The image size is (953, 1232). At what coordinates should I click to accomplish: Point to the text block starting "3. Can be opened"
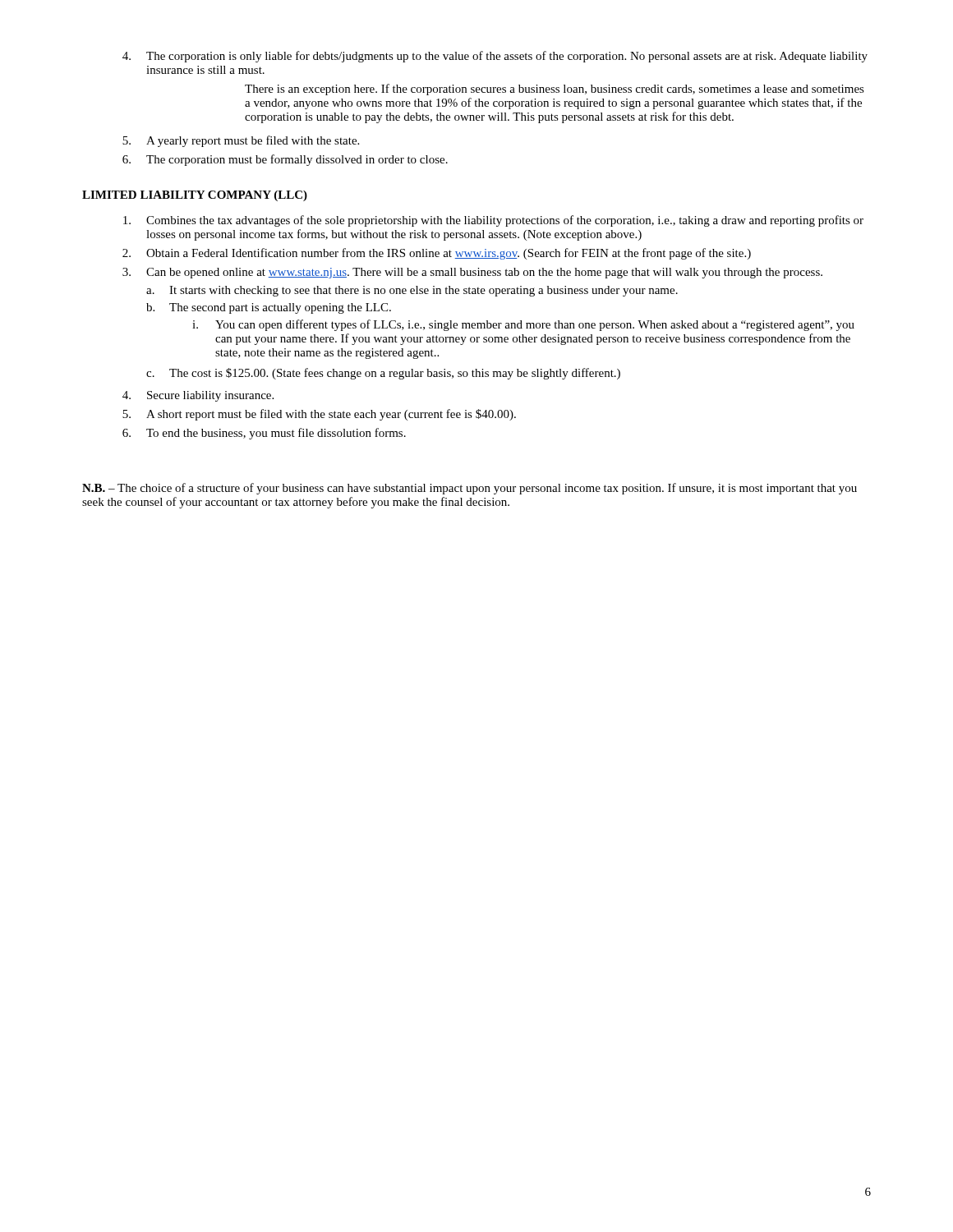[x=476, y=324]
